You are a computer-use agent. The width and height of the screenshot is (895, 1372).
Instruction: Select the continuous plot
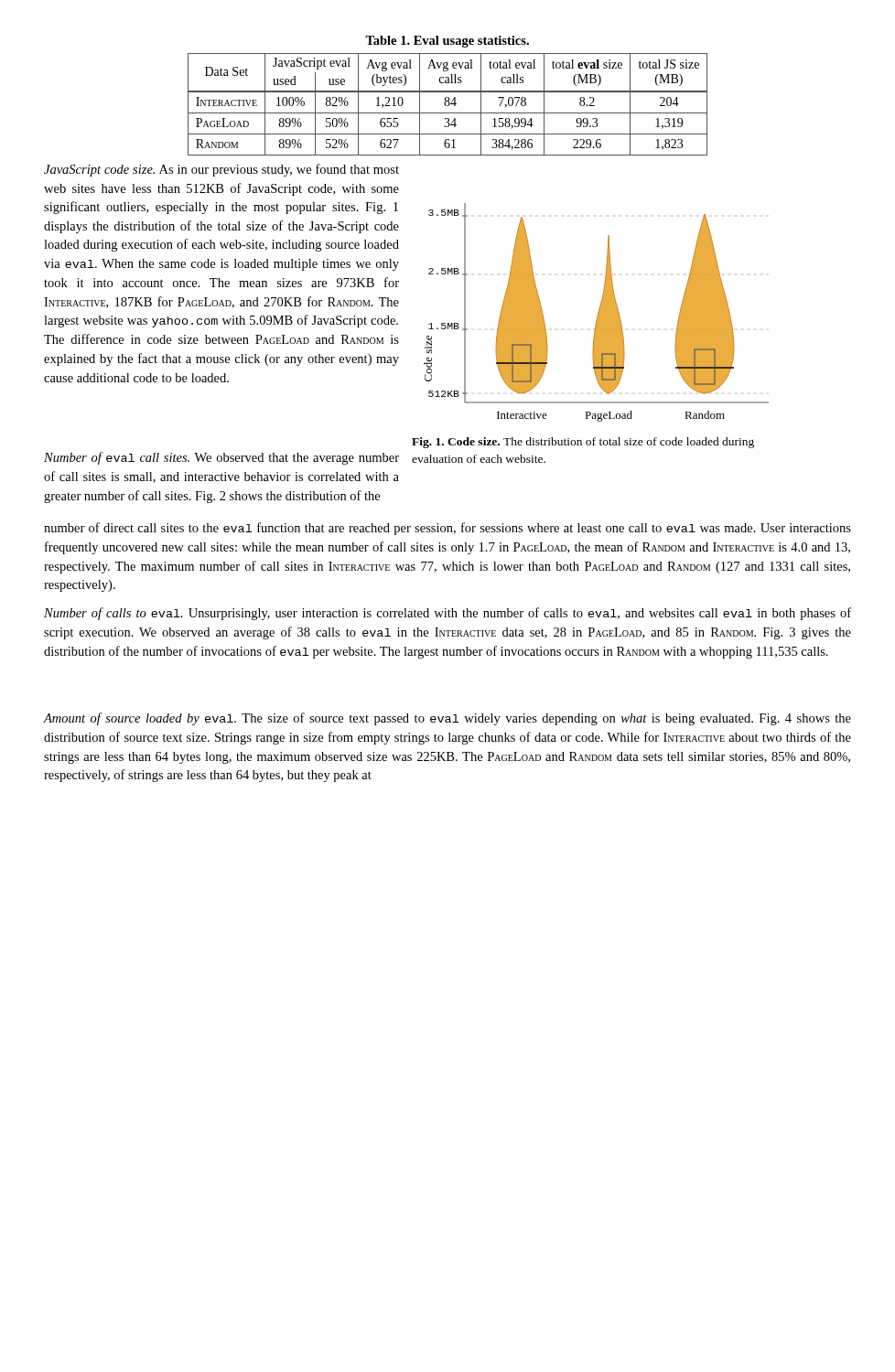pos(609,292)
